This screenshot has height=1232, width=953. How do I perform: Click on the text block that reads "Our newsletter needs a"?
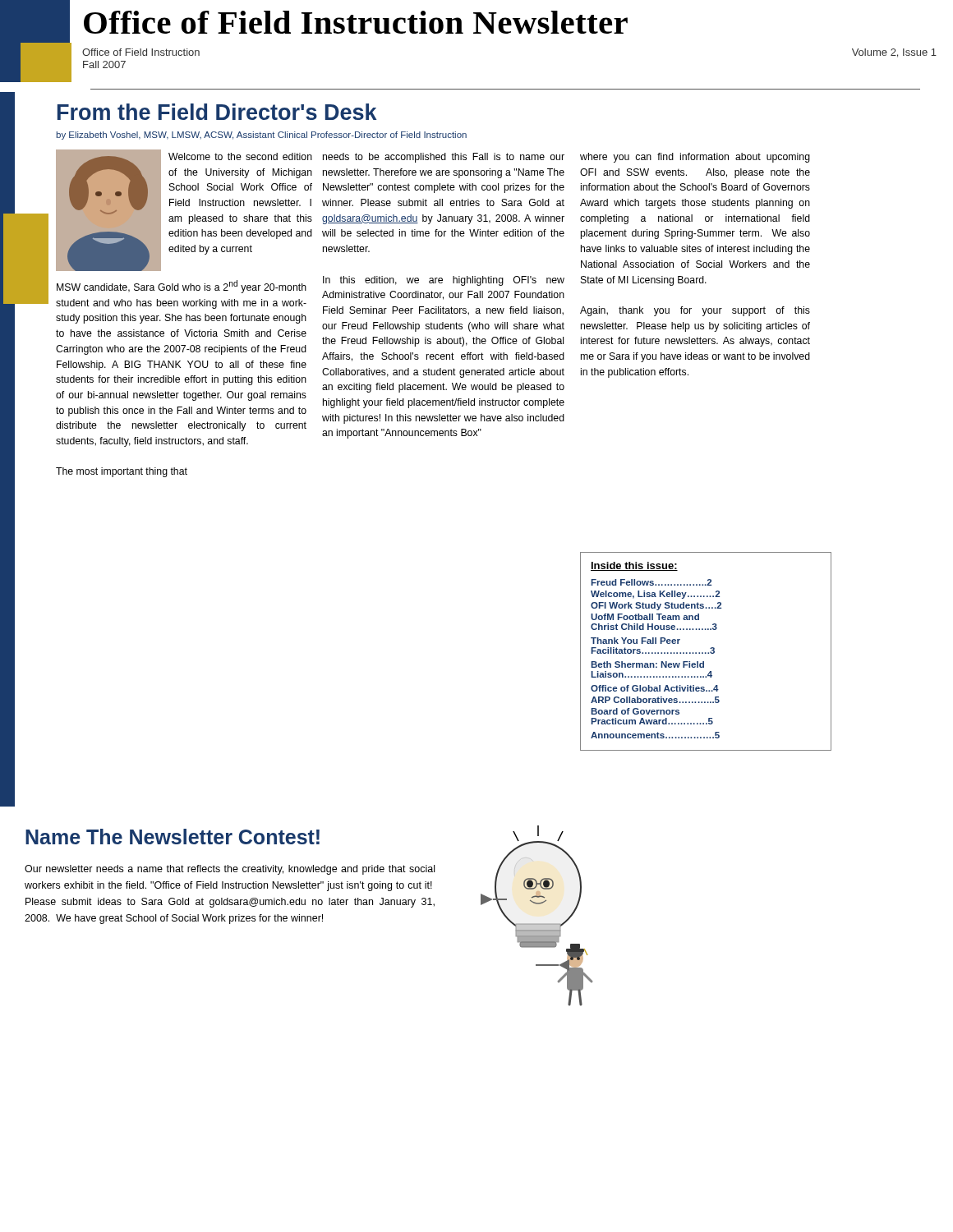(230, 894)
